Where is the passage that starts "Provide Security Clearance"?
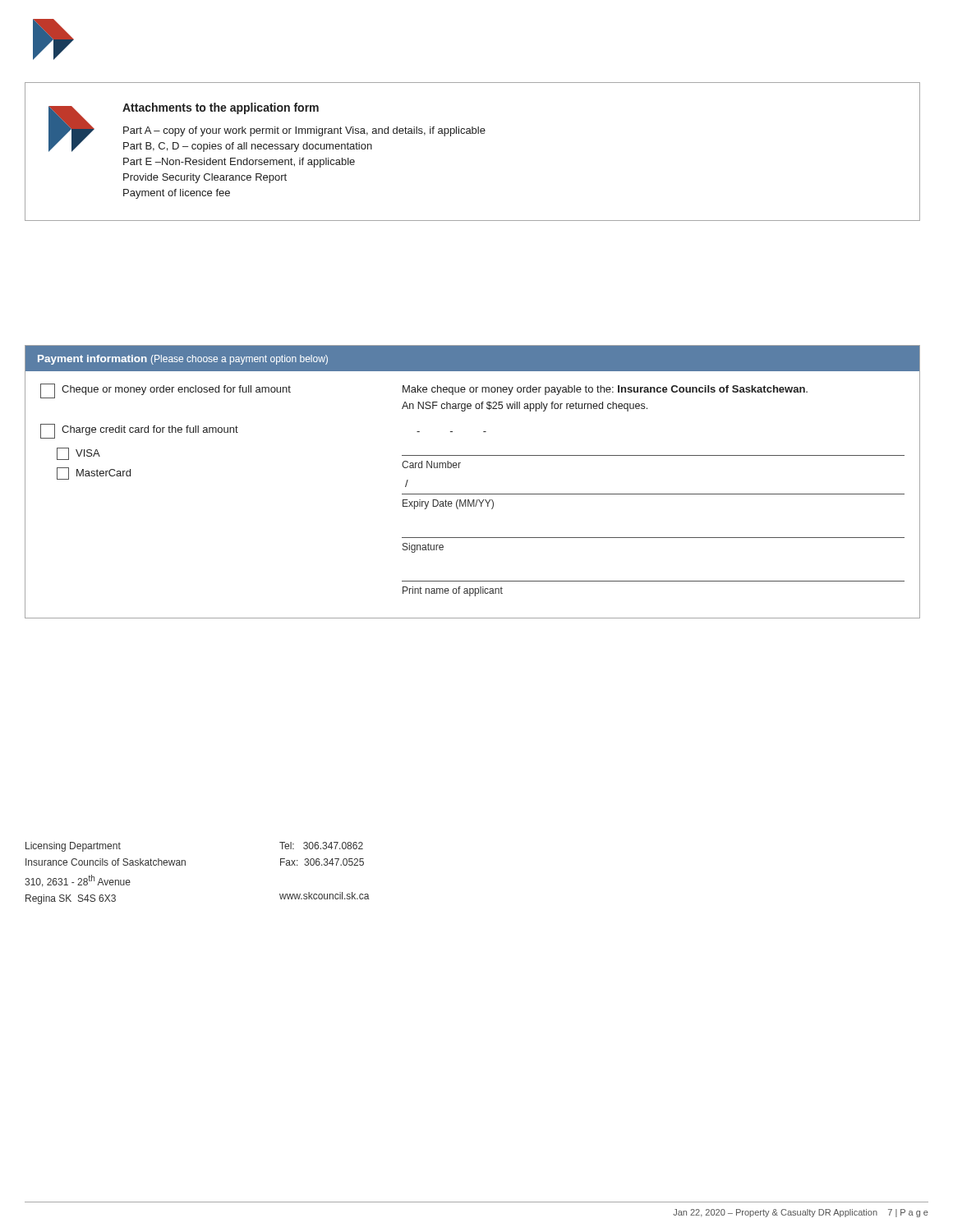Image resolution: width=953 pixels, height=1232 pixels. [x=205, y=177]
